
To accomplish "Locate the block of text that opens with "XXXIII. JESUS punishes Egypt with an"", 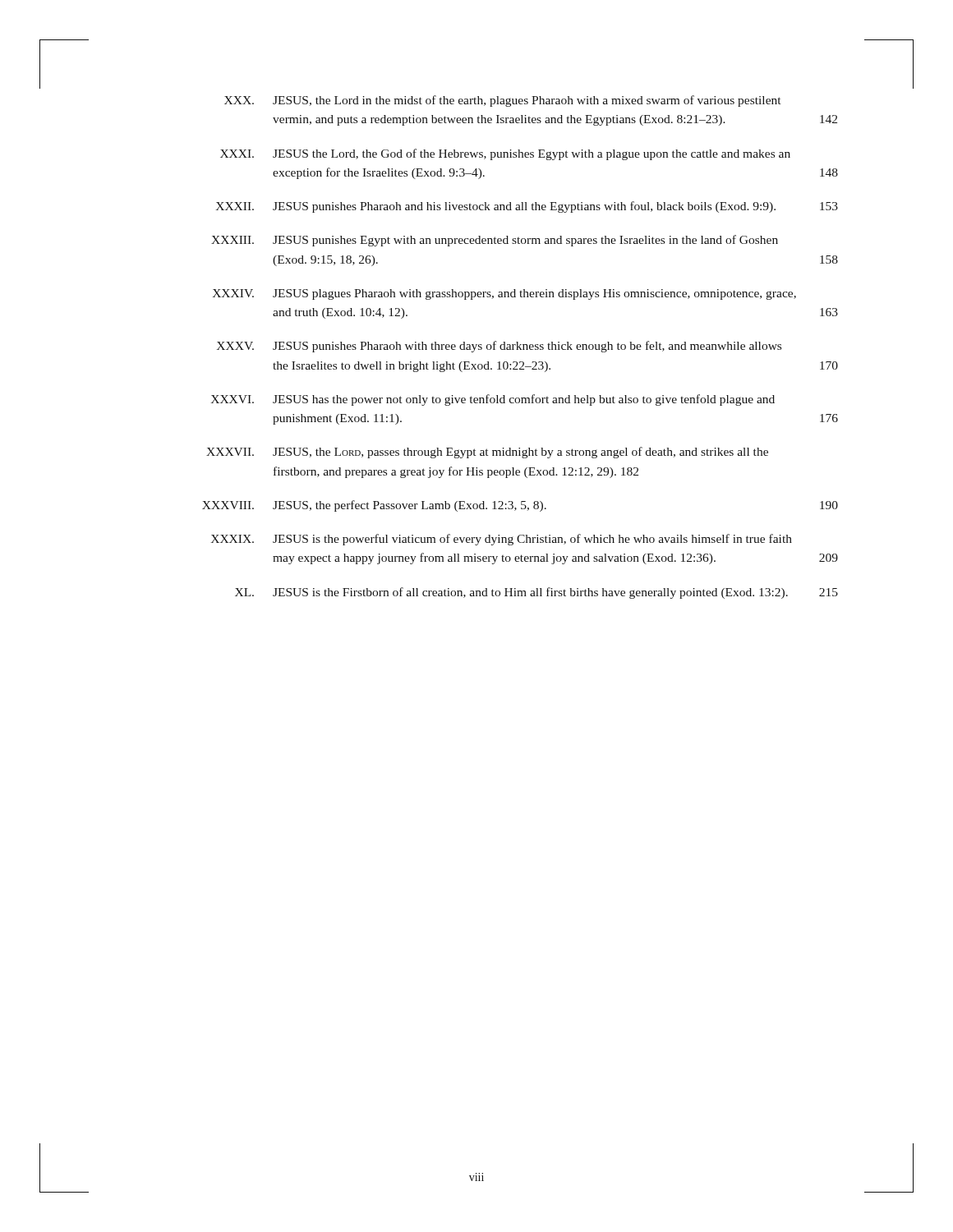I will [501, 249].
